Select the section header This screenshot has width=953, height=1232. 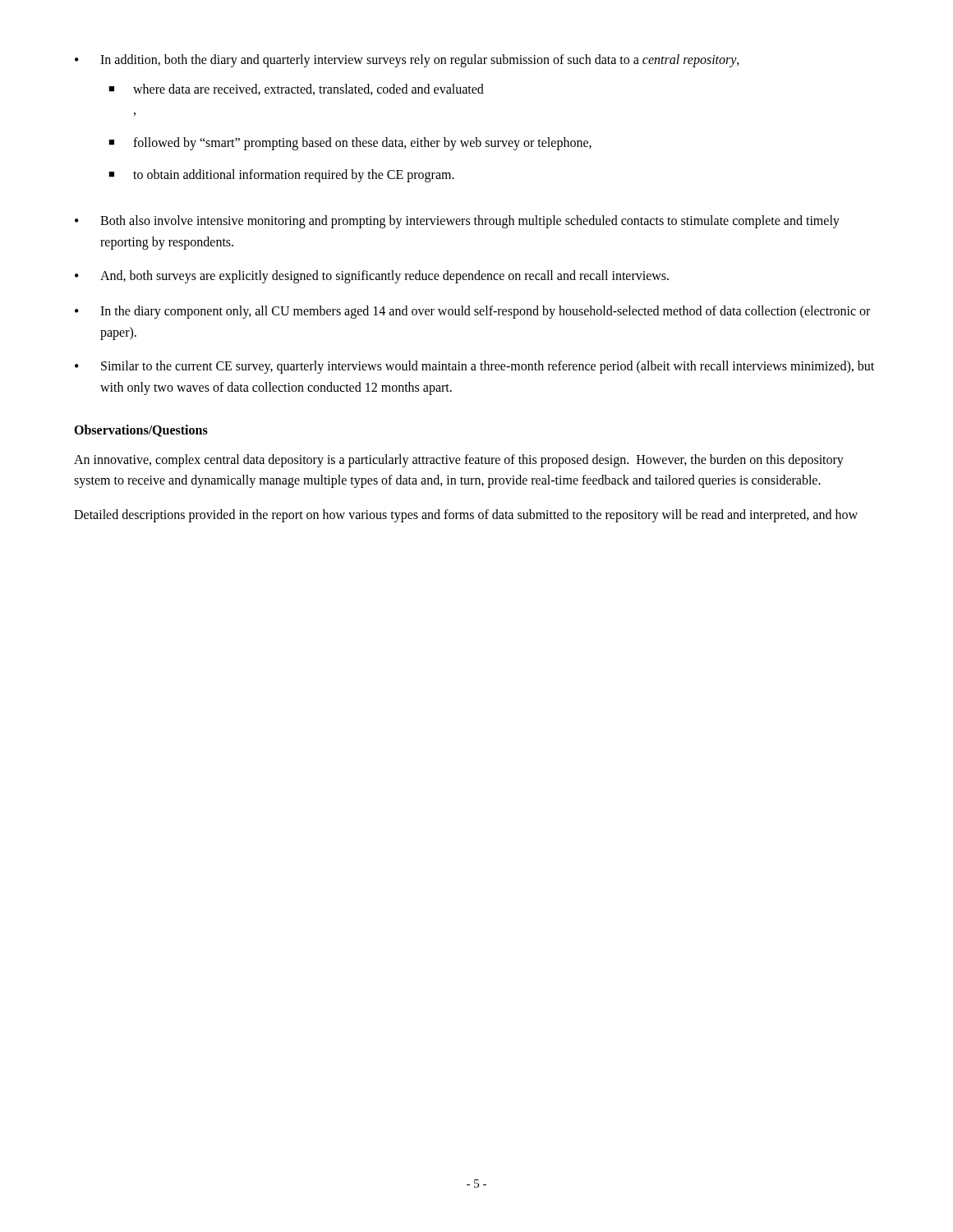pyautogui.click(x=141, y=430)
